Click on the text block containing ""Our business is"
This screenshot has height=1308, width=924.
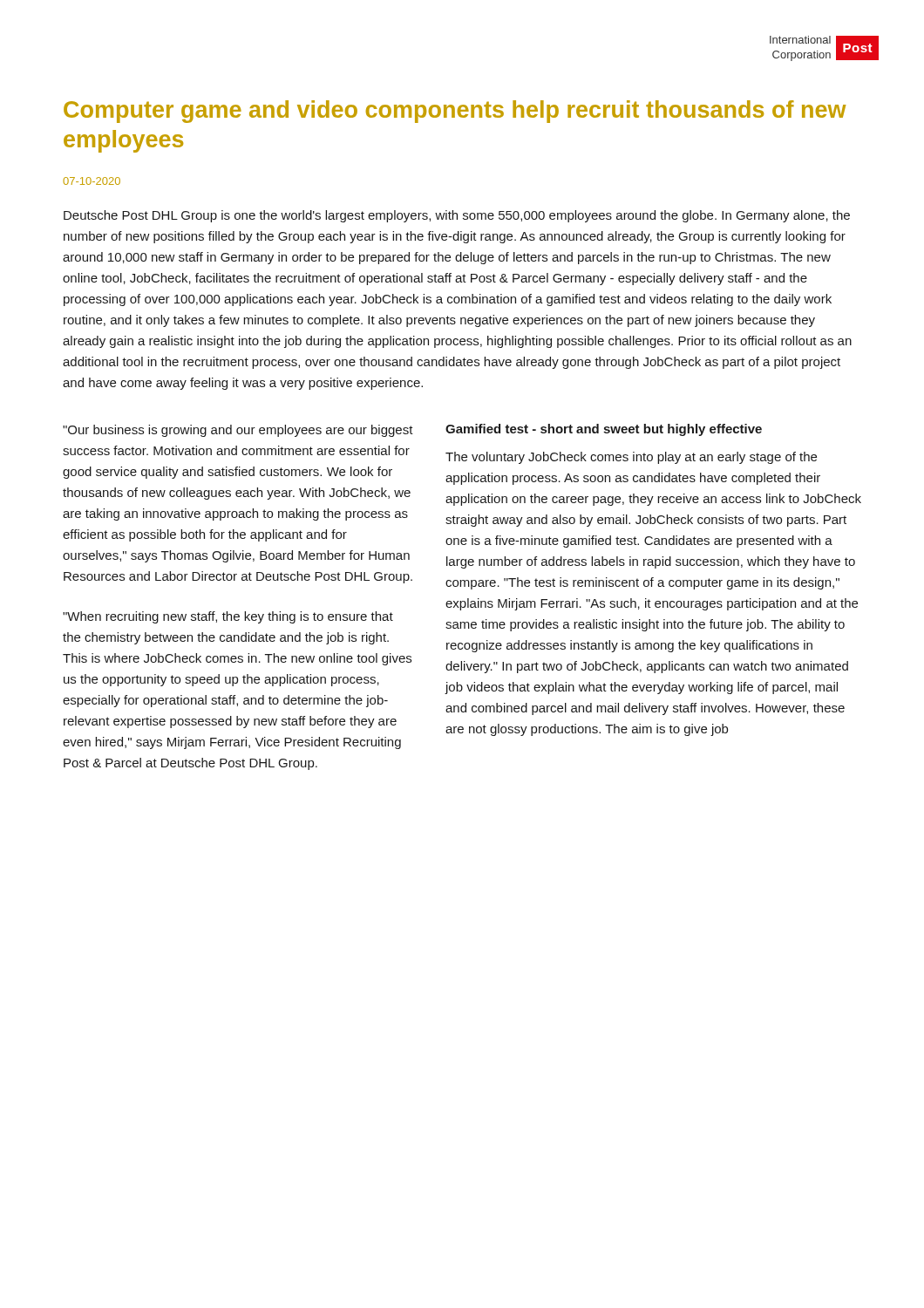pos(238,502)
